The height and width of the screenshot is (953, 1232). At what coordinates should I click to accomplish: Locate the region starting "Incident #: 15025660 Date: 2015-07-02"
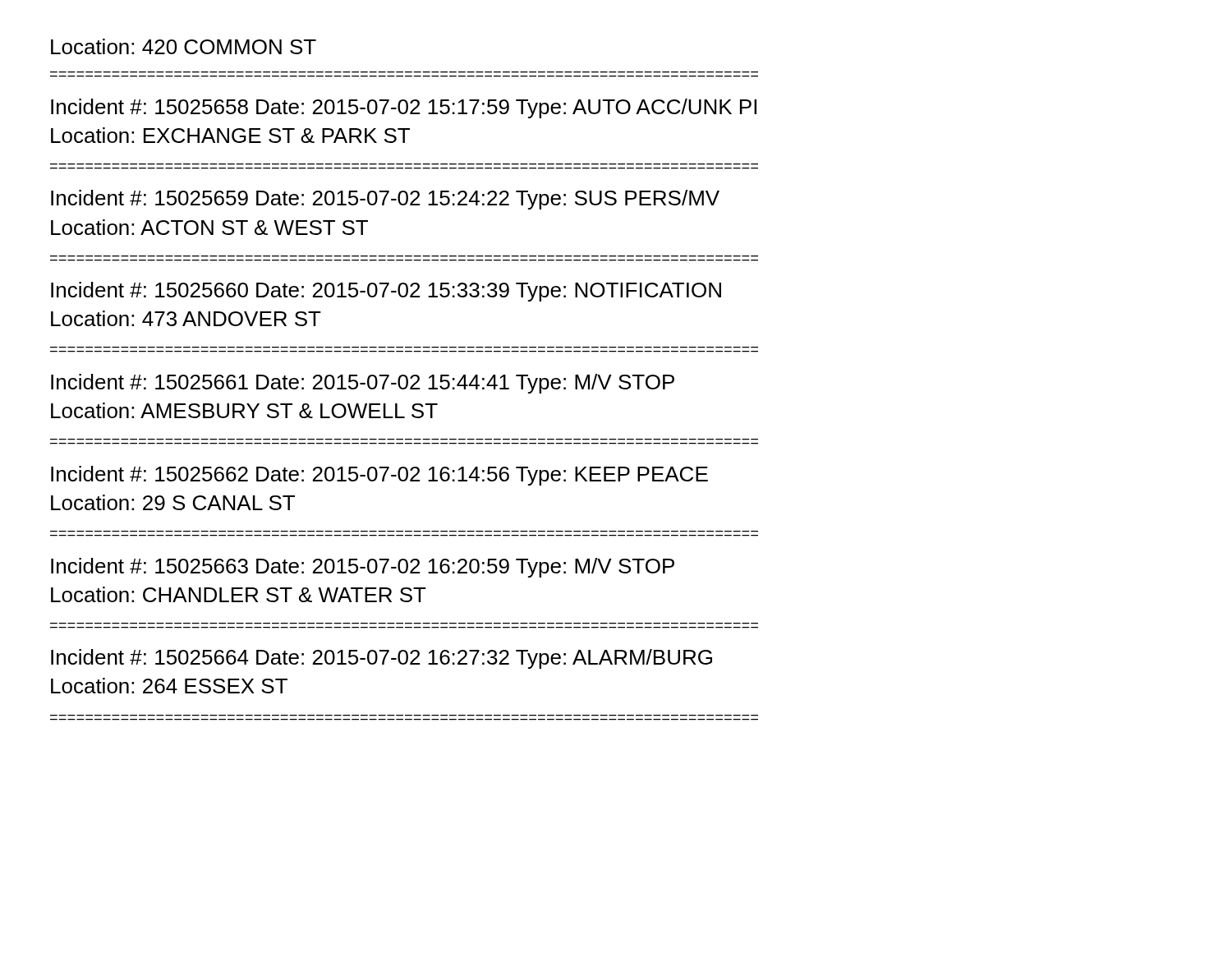click(616, 305)
